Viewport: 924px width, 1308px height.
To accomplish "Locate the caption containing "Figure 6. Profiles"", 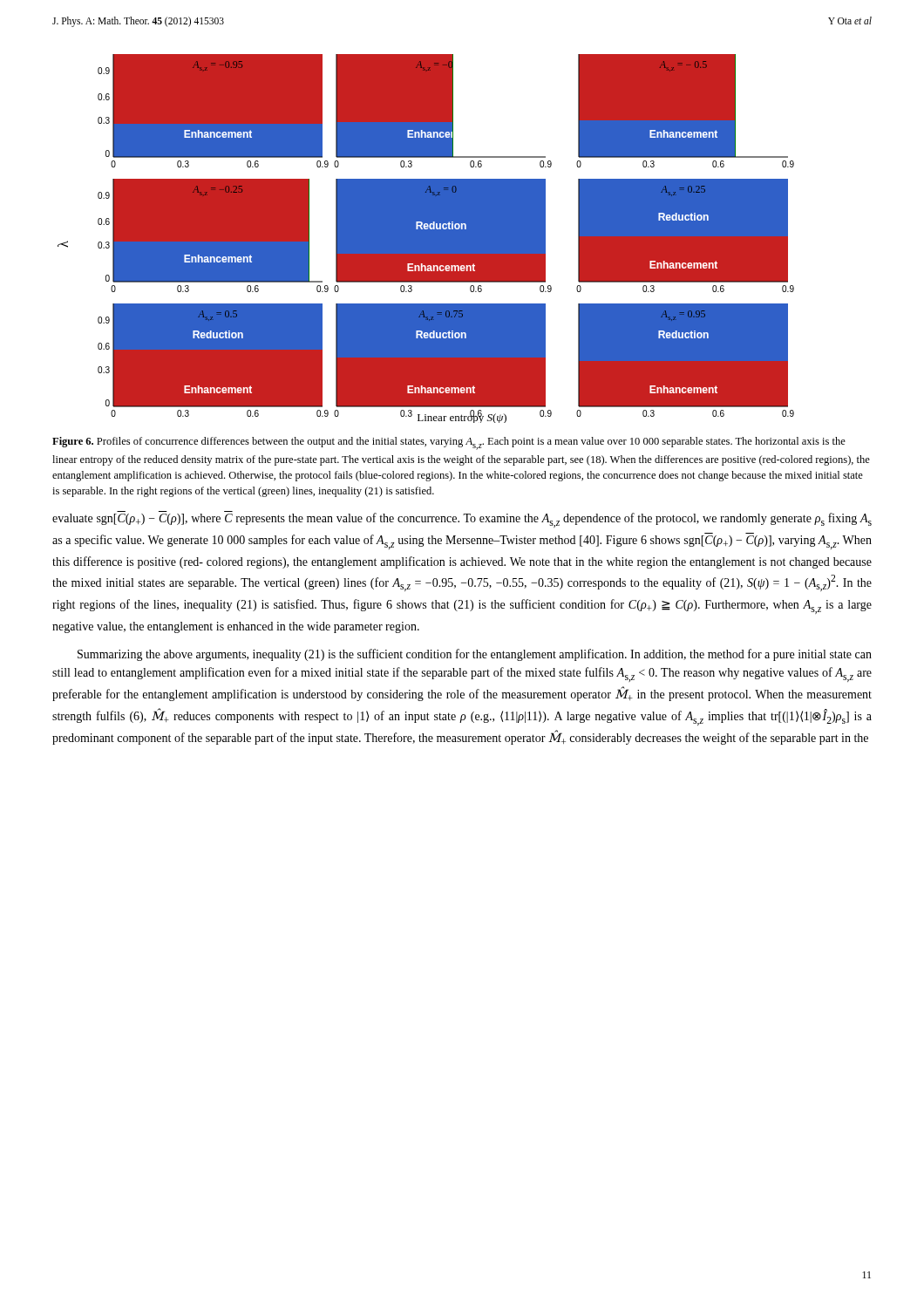I will [461, 466].
